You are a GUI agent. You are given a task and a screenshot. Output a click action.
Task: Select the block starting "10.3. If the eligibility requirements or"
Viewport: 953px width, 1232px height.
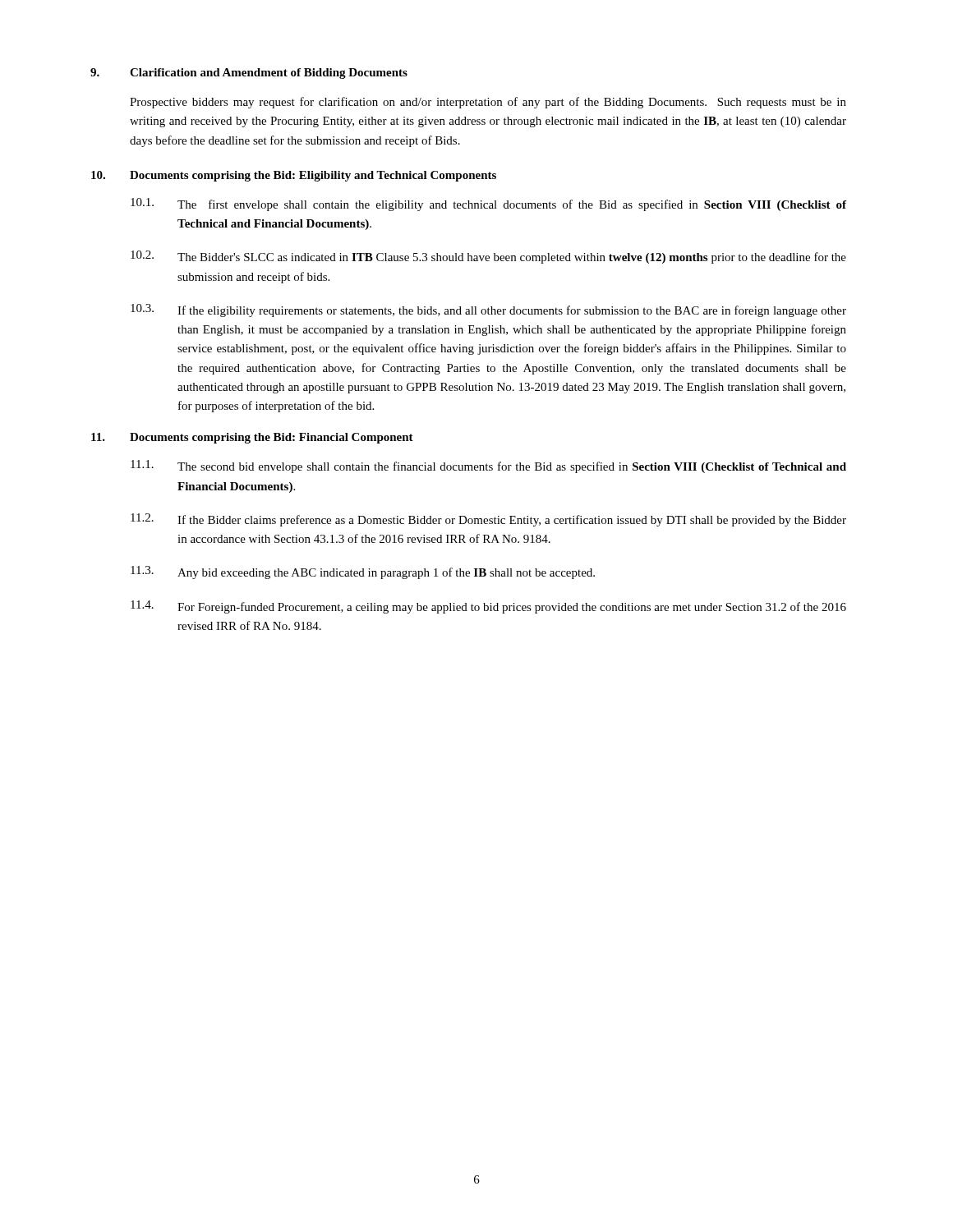tap(488, 359)
